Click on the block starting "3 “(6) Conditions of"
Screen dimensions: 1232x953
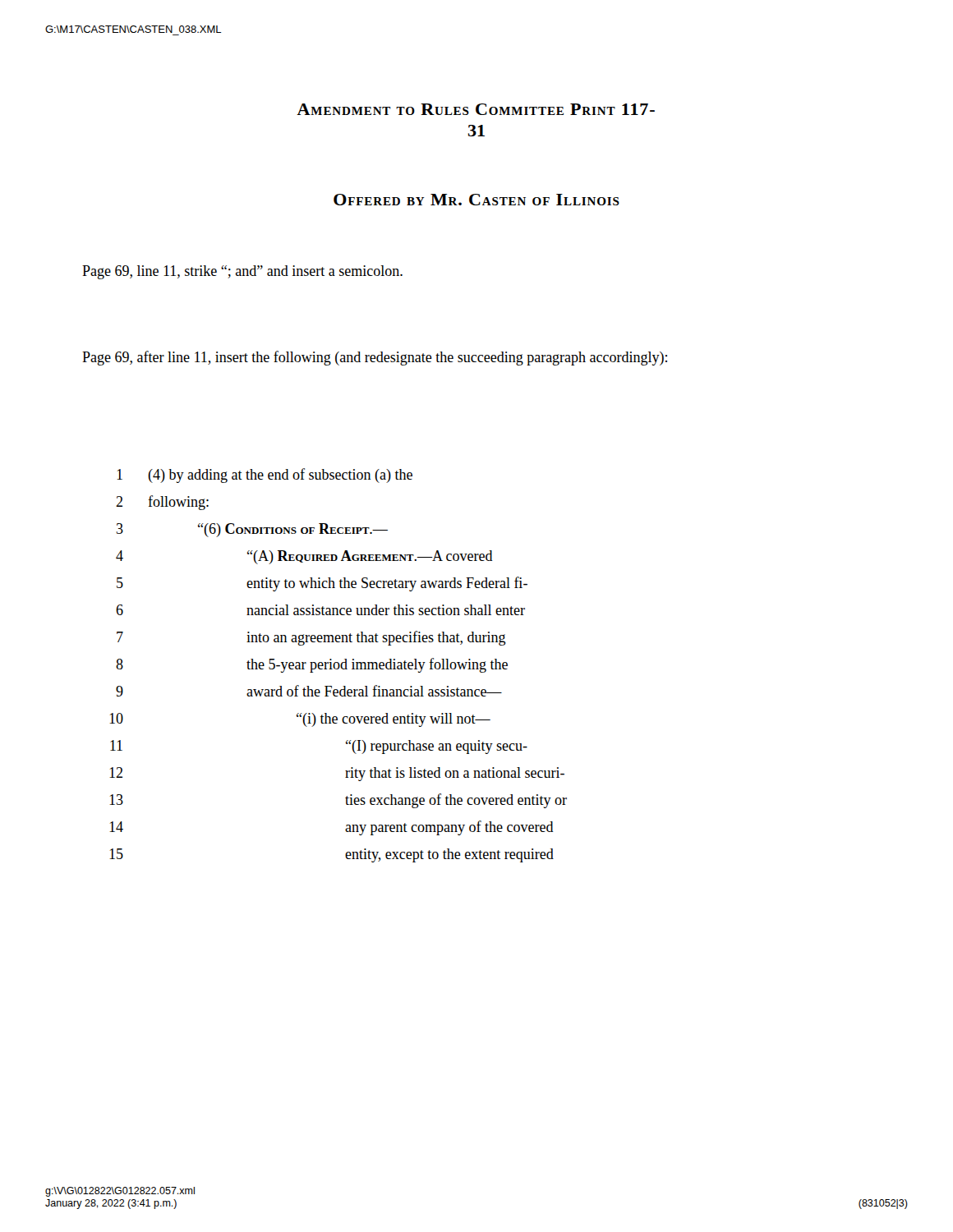(252, 530)
